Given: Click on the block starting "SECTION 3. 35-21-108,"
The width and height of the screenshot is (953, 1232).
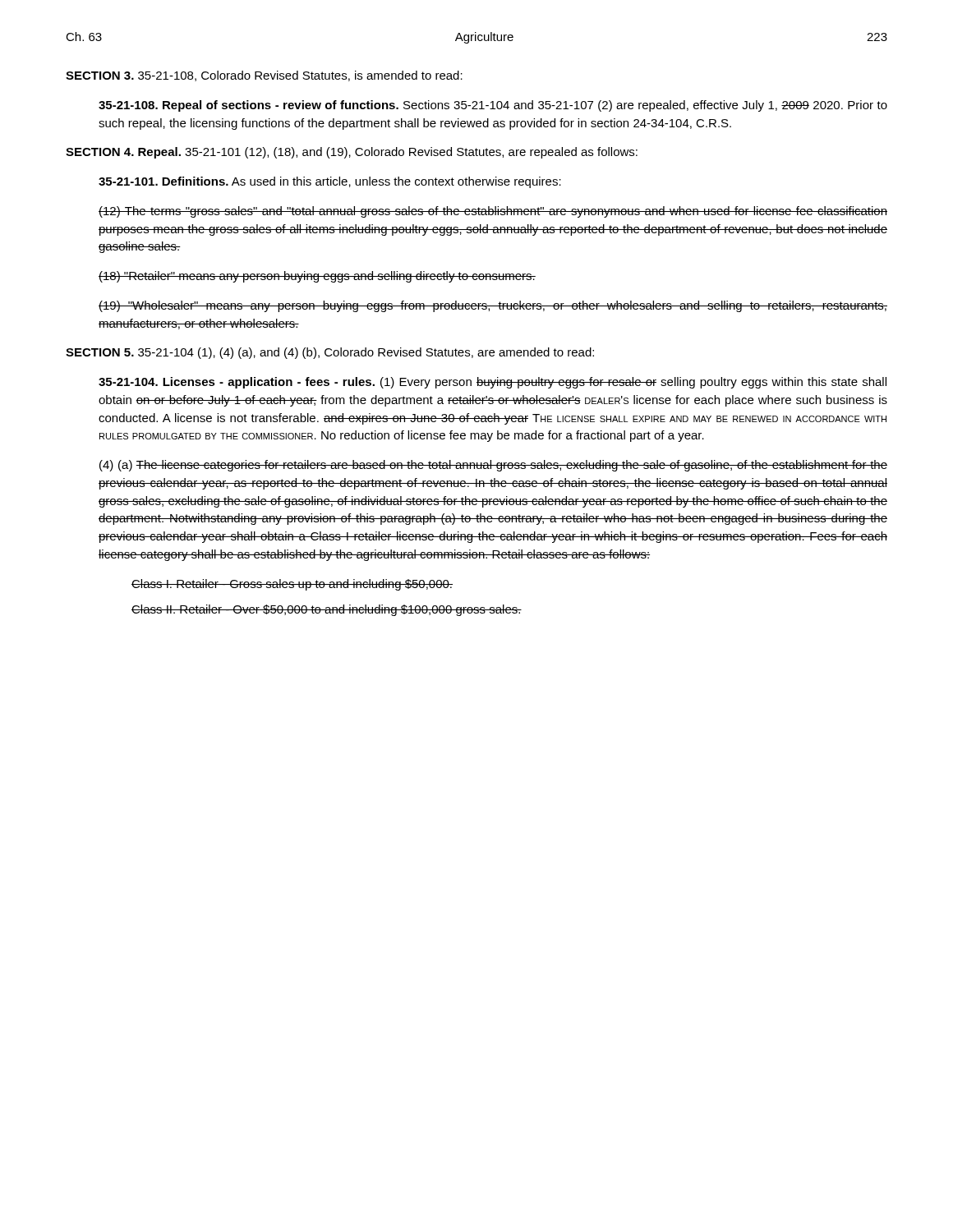Looking at the screenshot, I should (x=264, y=76).
